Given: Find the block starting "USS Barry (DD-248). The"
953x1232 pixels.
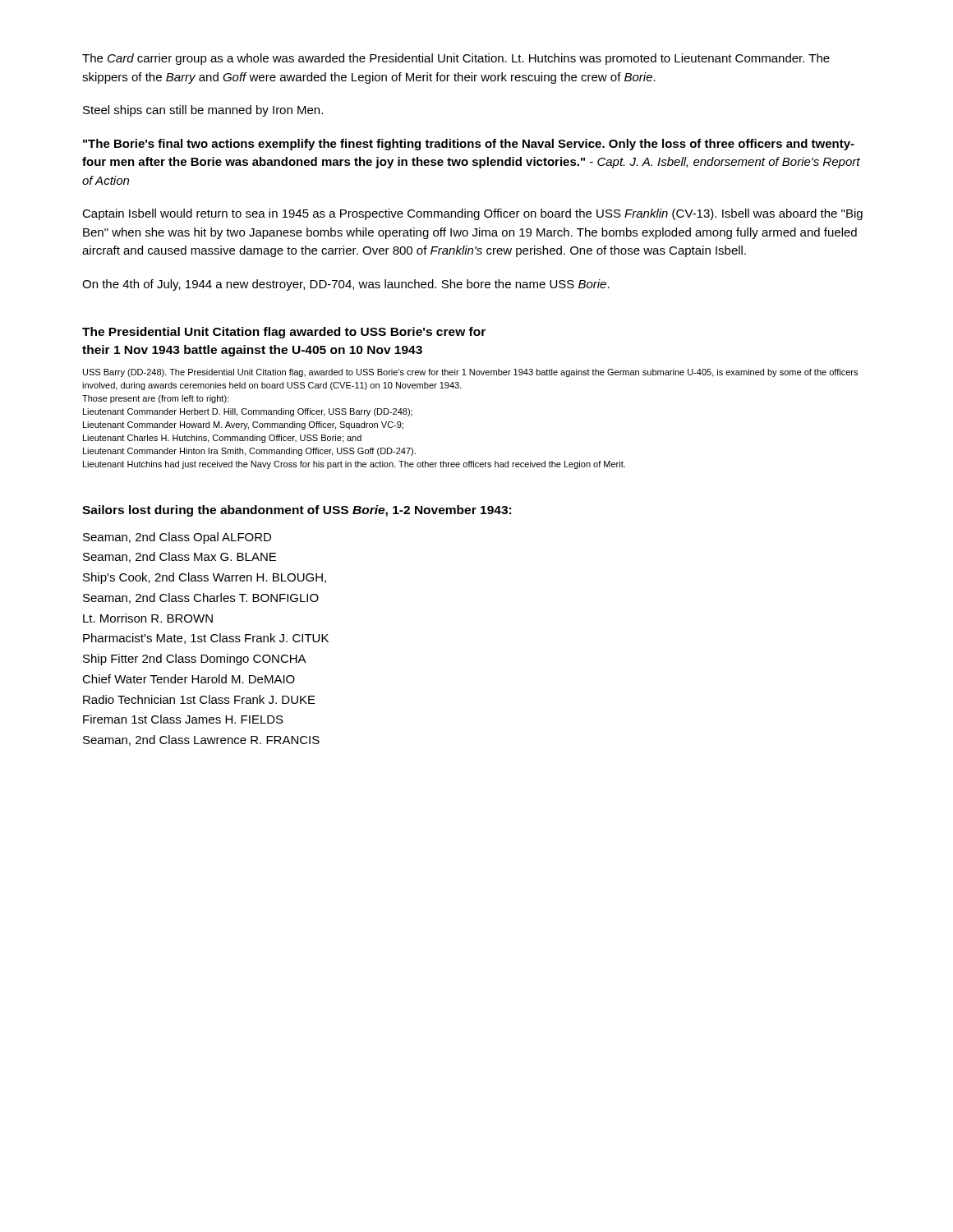Looking at the screenshot, I should click(470, 373).
